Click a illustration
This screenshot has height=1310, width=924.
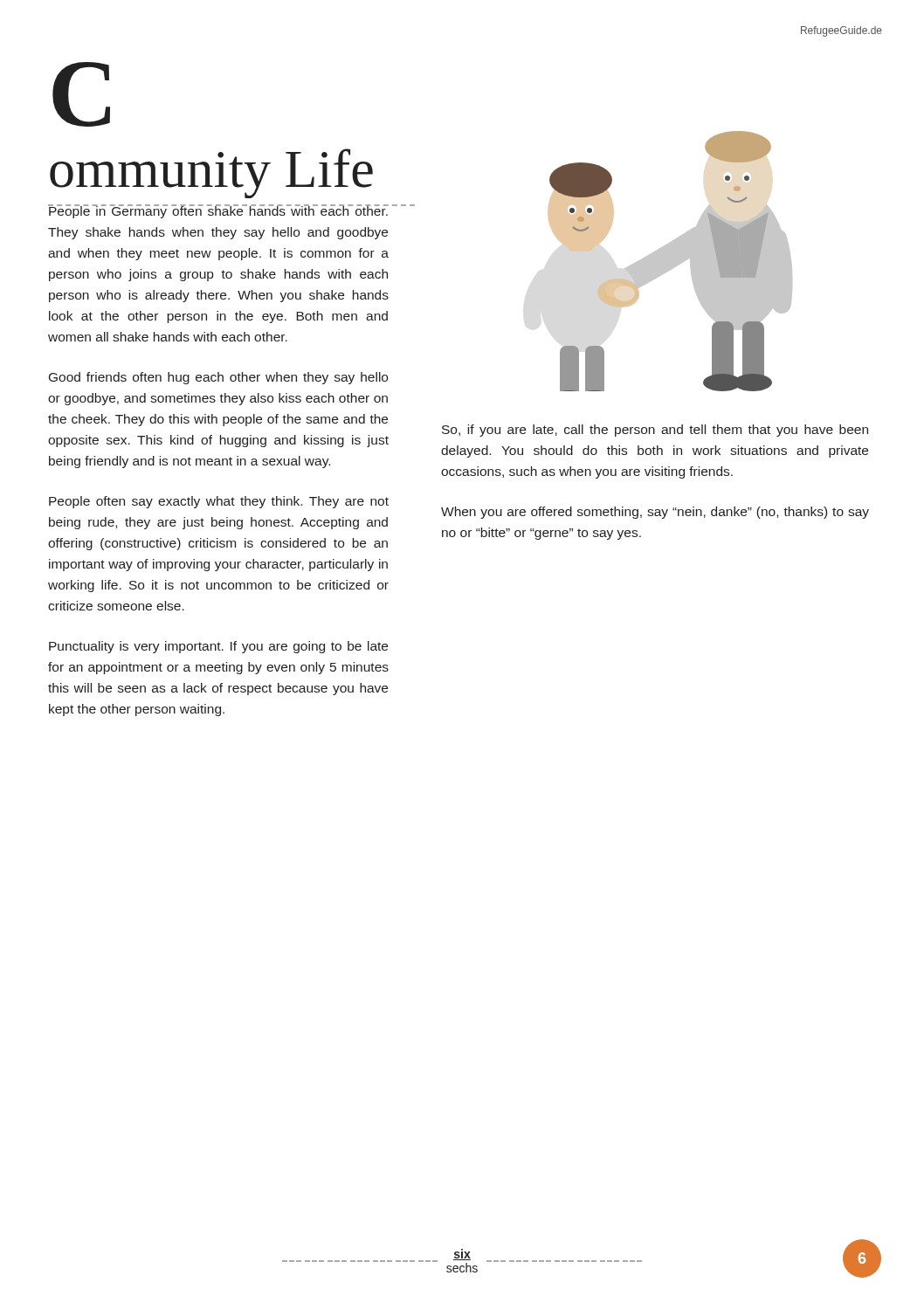[x=655, y=234]
